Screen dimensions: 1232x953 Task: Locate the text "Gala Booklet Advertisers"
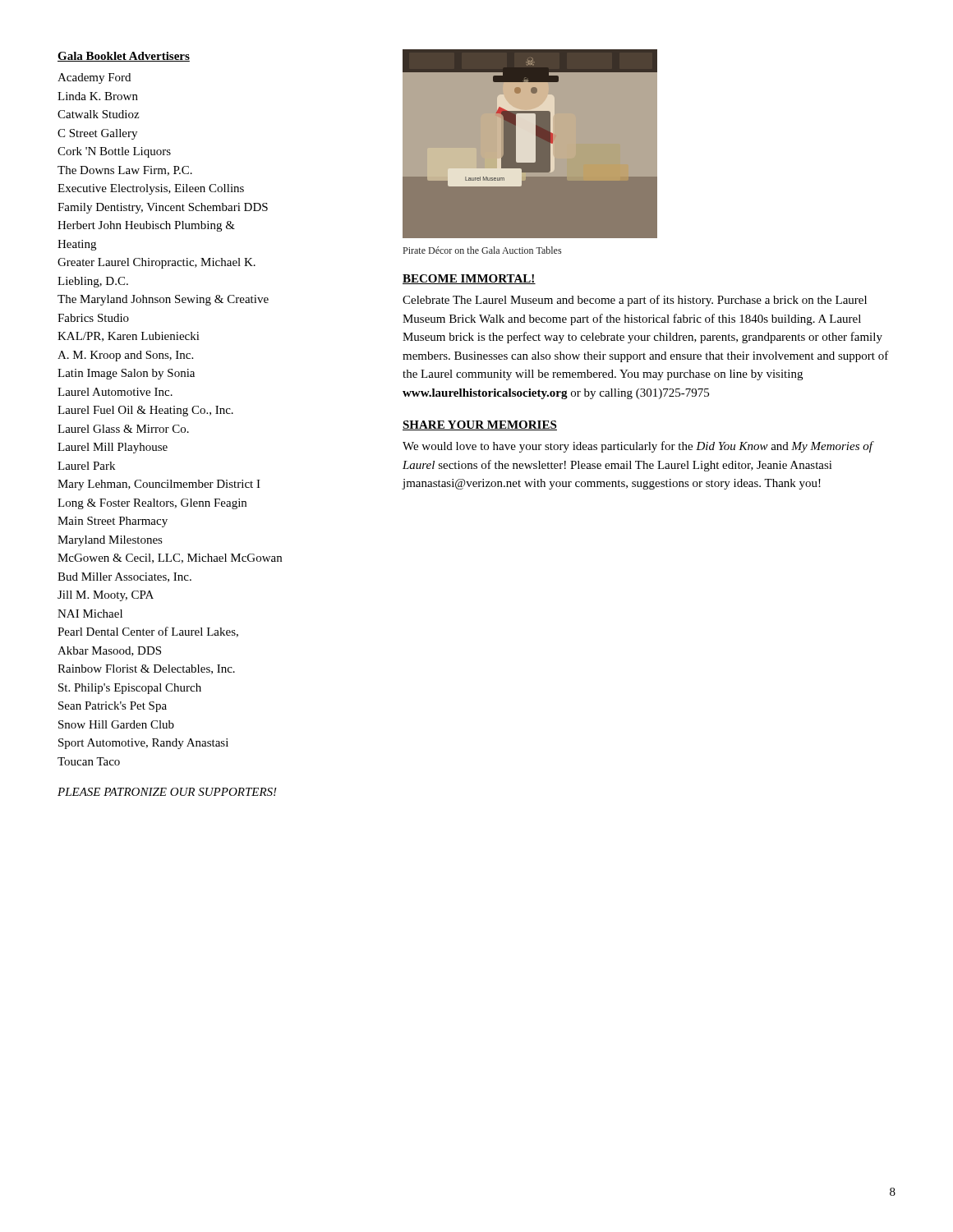(x=124, y=56)
